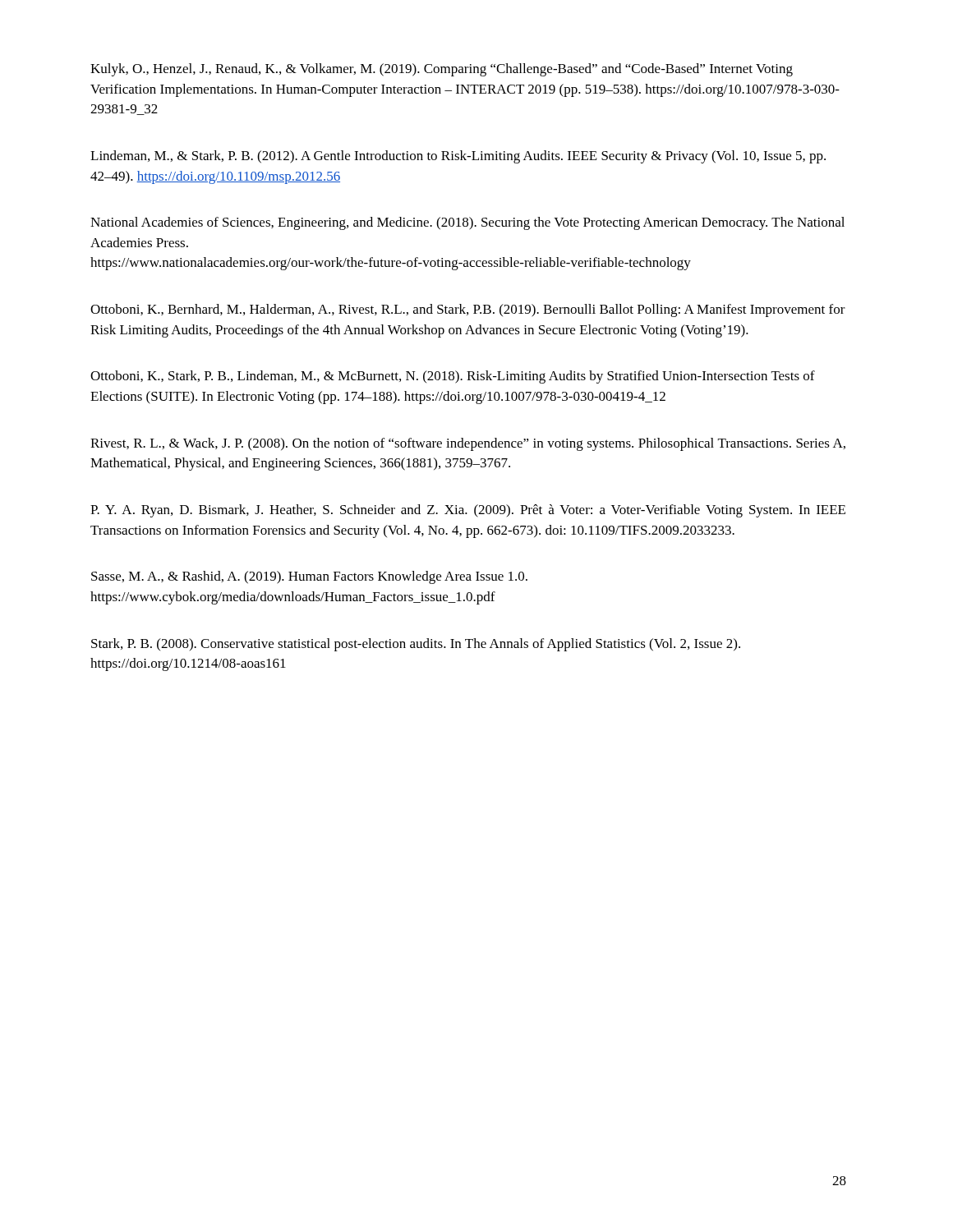Locate the block of text that opens with "Rivest, R. L.,"

[x=468, y=453]
